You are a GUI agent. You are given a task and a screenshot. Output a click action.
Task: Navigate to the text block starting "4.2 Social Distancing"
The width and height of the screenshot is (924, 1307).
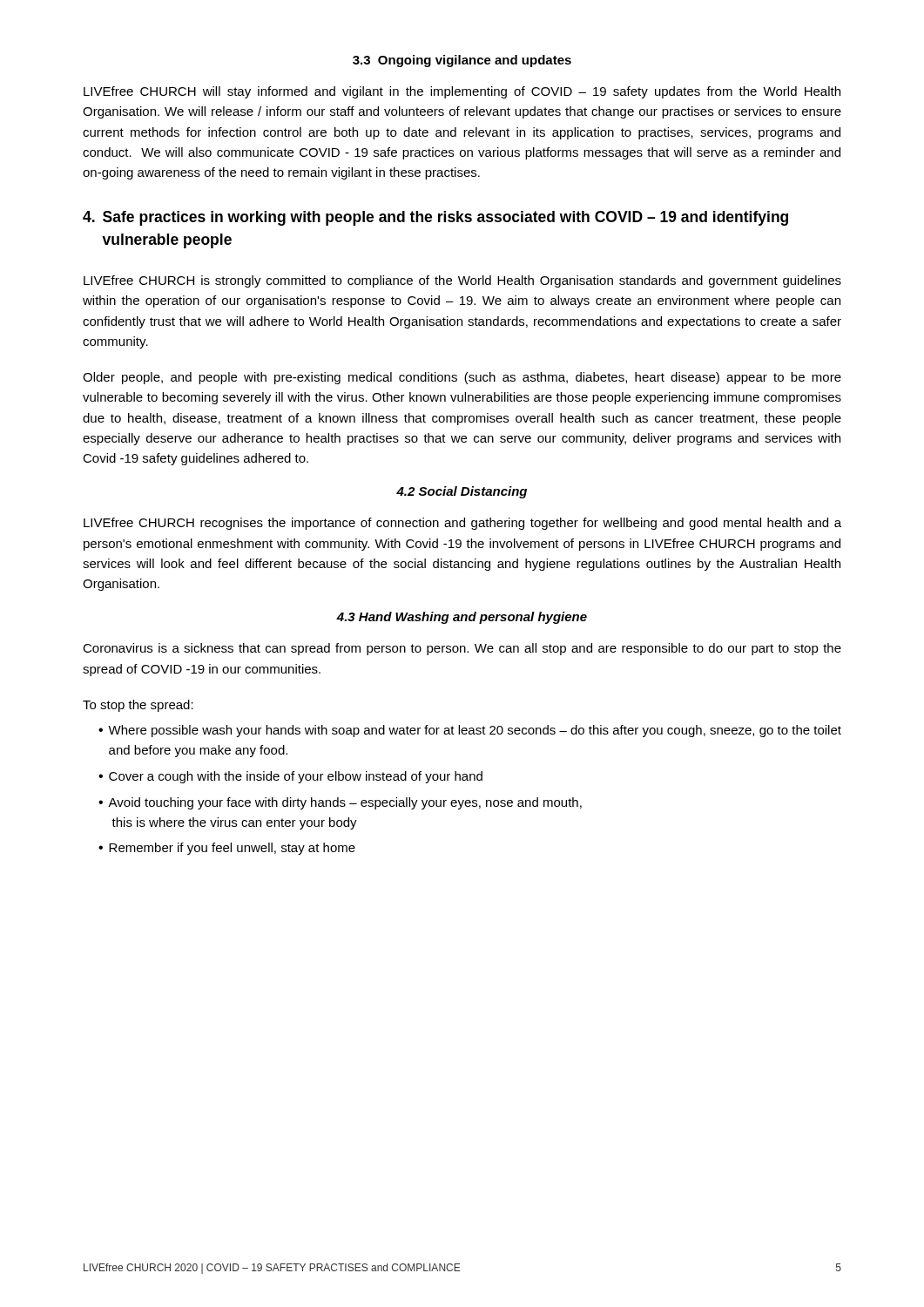click(x=462, y=491)
